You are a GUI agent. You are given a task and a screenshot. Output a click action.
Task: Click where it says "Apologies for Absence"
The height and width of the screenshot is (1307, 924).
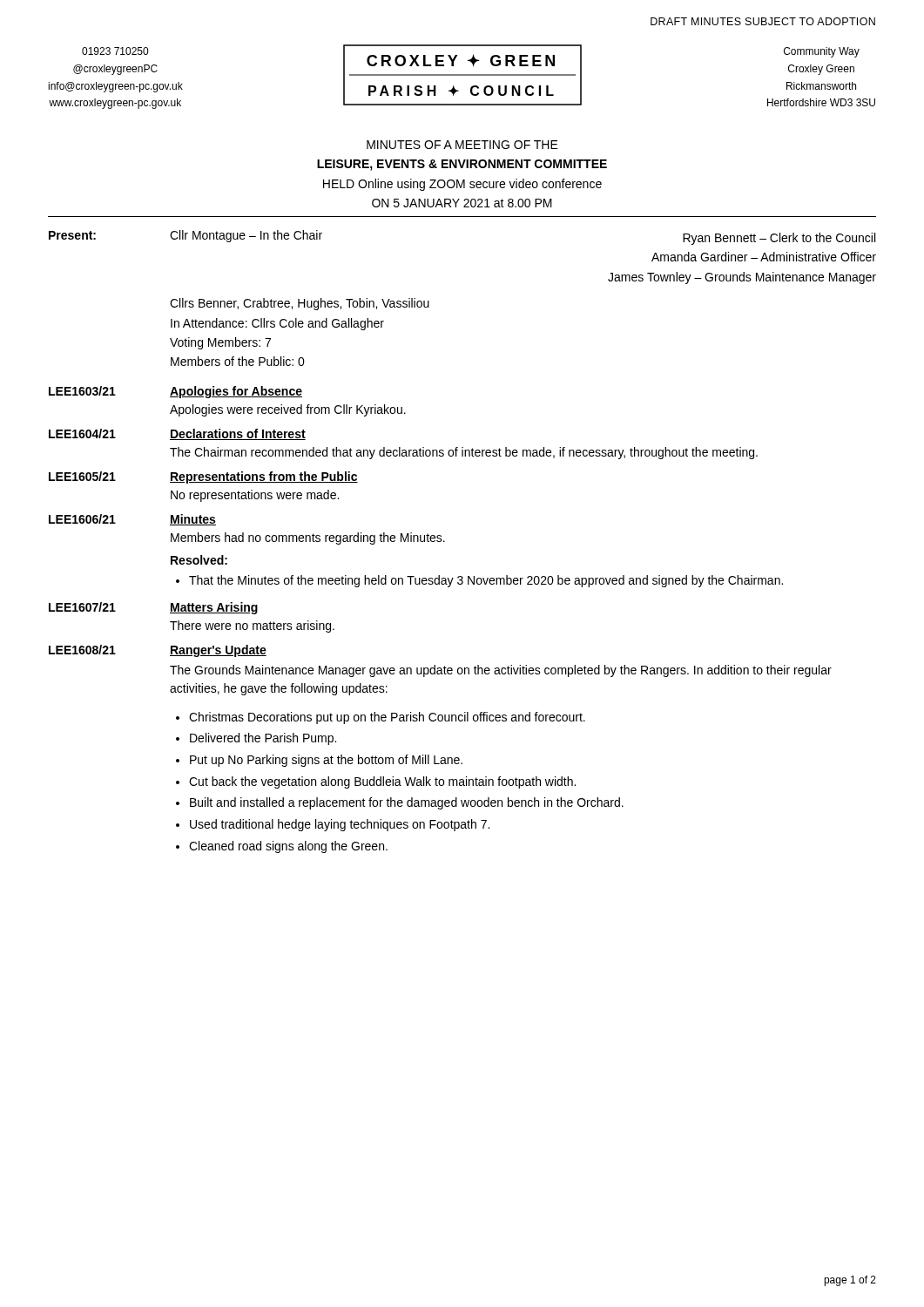point(236,391)
